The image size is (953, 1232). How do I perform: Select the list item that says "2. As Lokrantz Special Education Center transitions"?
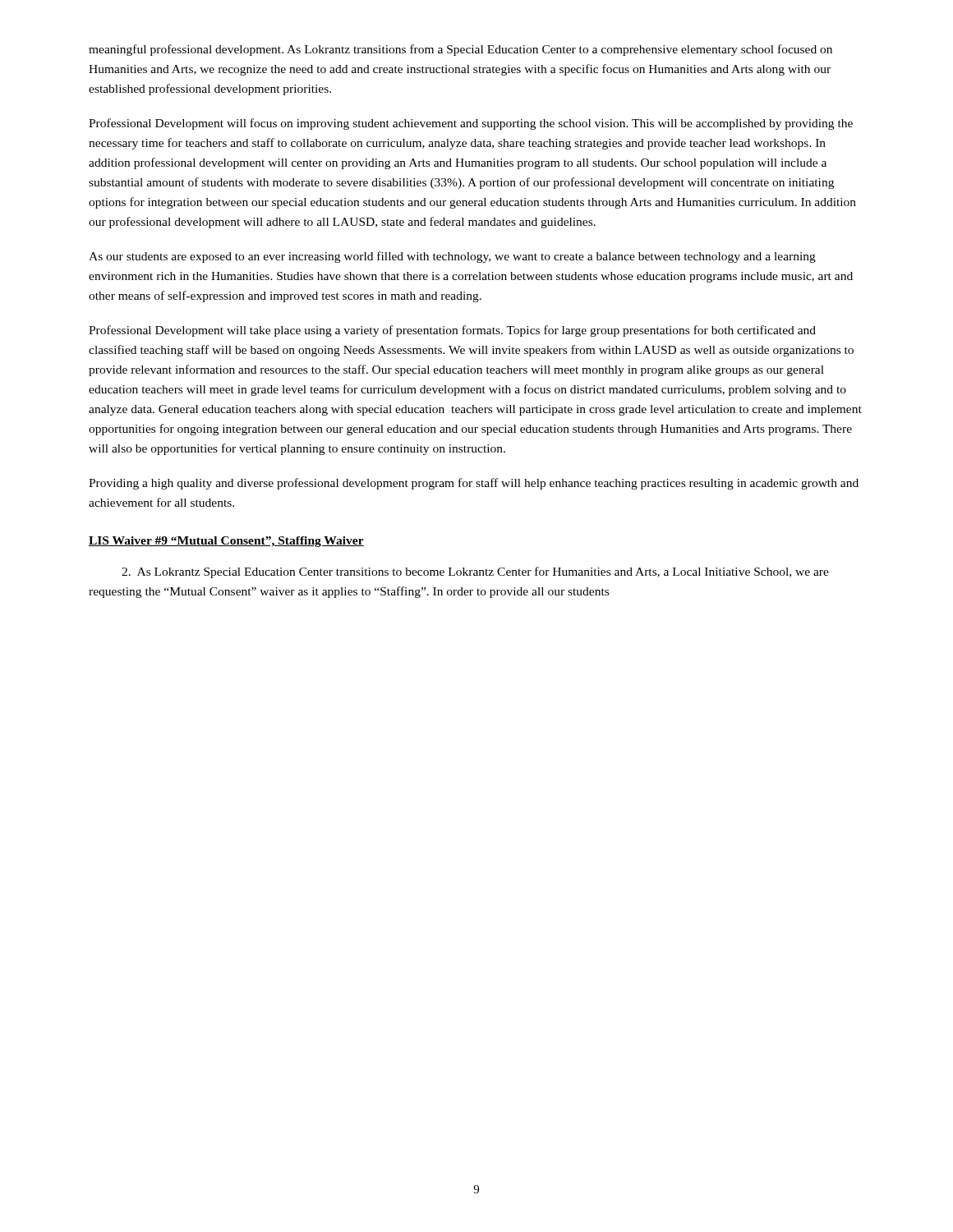pyautogui.click(x=459, y=581)
